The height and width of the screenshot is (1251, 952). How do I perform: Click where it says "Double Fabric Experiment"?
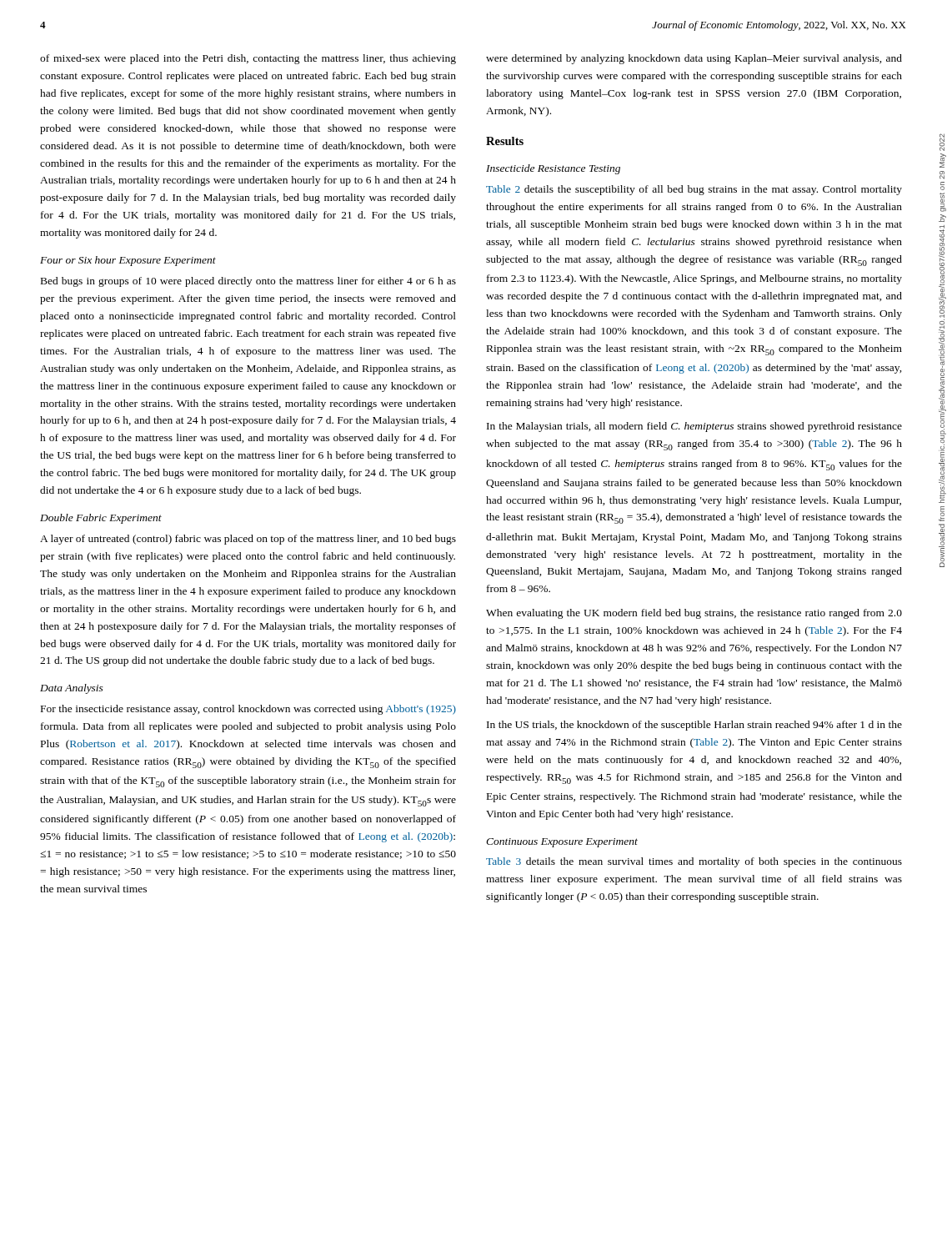tap(101, 518)
